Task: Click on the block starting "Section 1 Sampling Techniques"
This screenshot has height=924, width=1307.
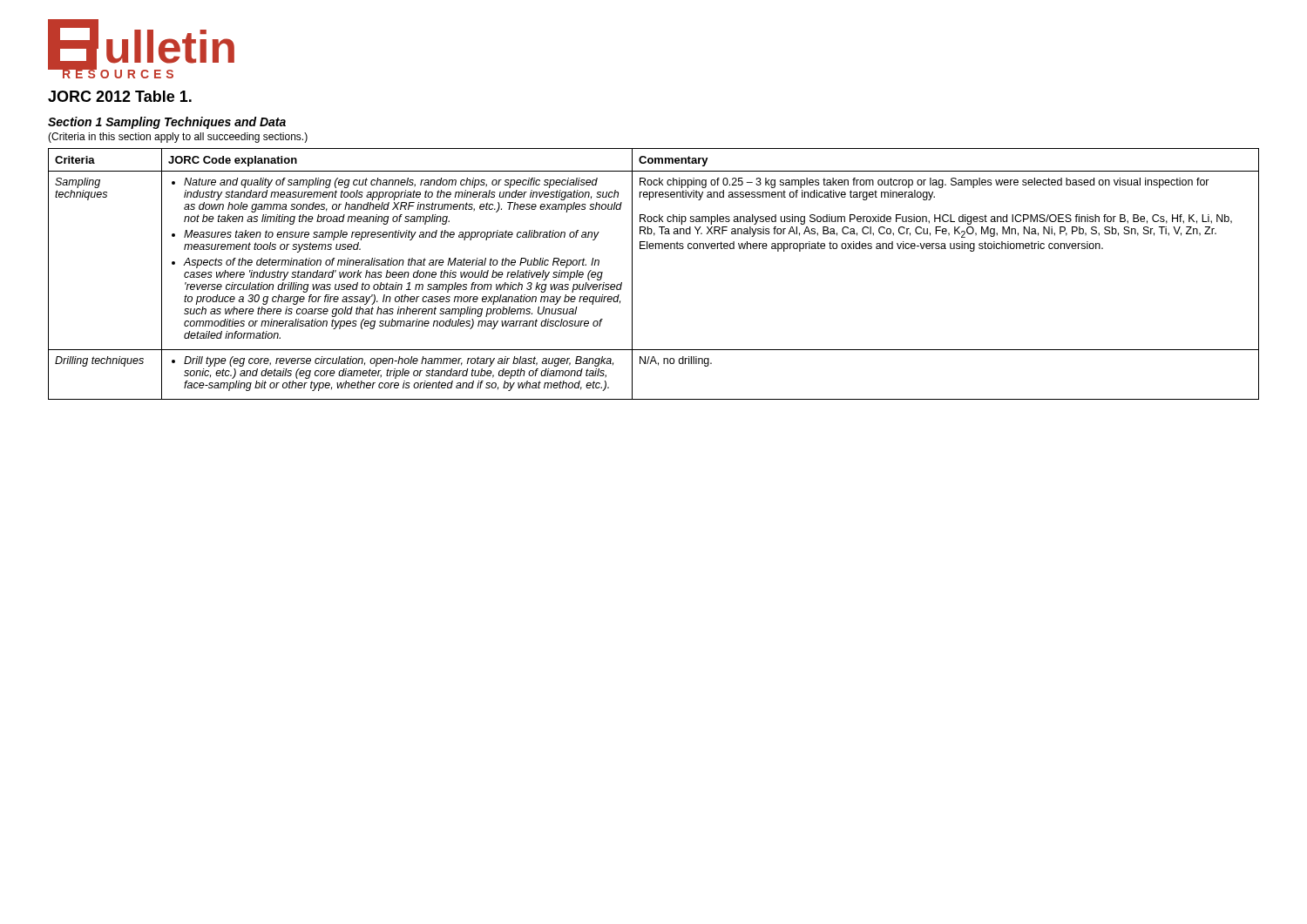Action: click(x=167, y=122)
